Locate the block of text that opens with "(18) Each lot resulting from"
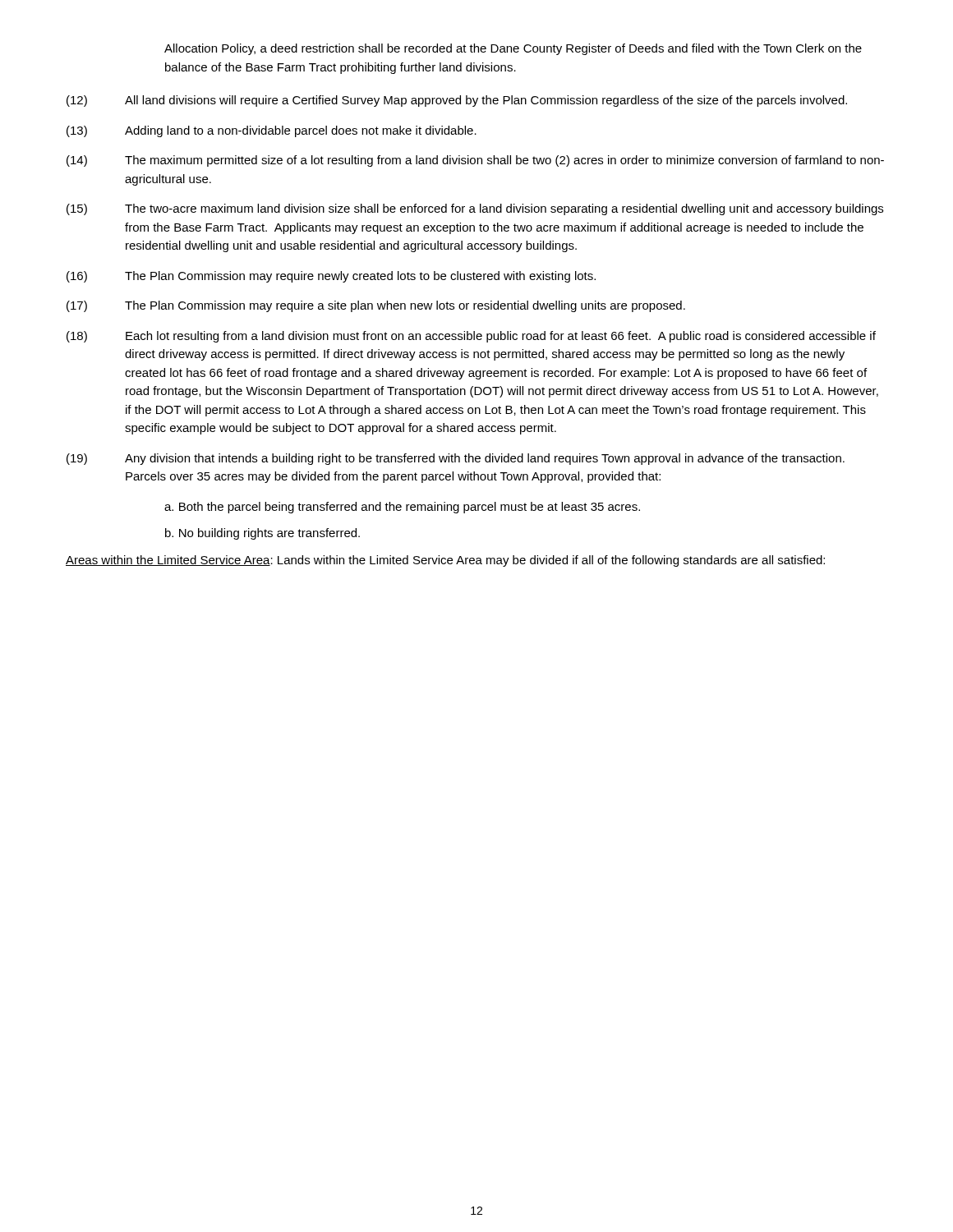Image resolution: width=953 pixels, height=1232 pixels. coord(476,382)
